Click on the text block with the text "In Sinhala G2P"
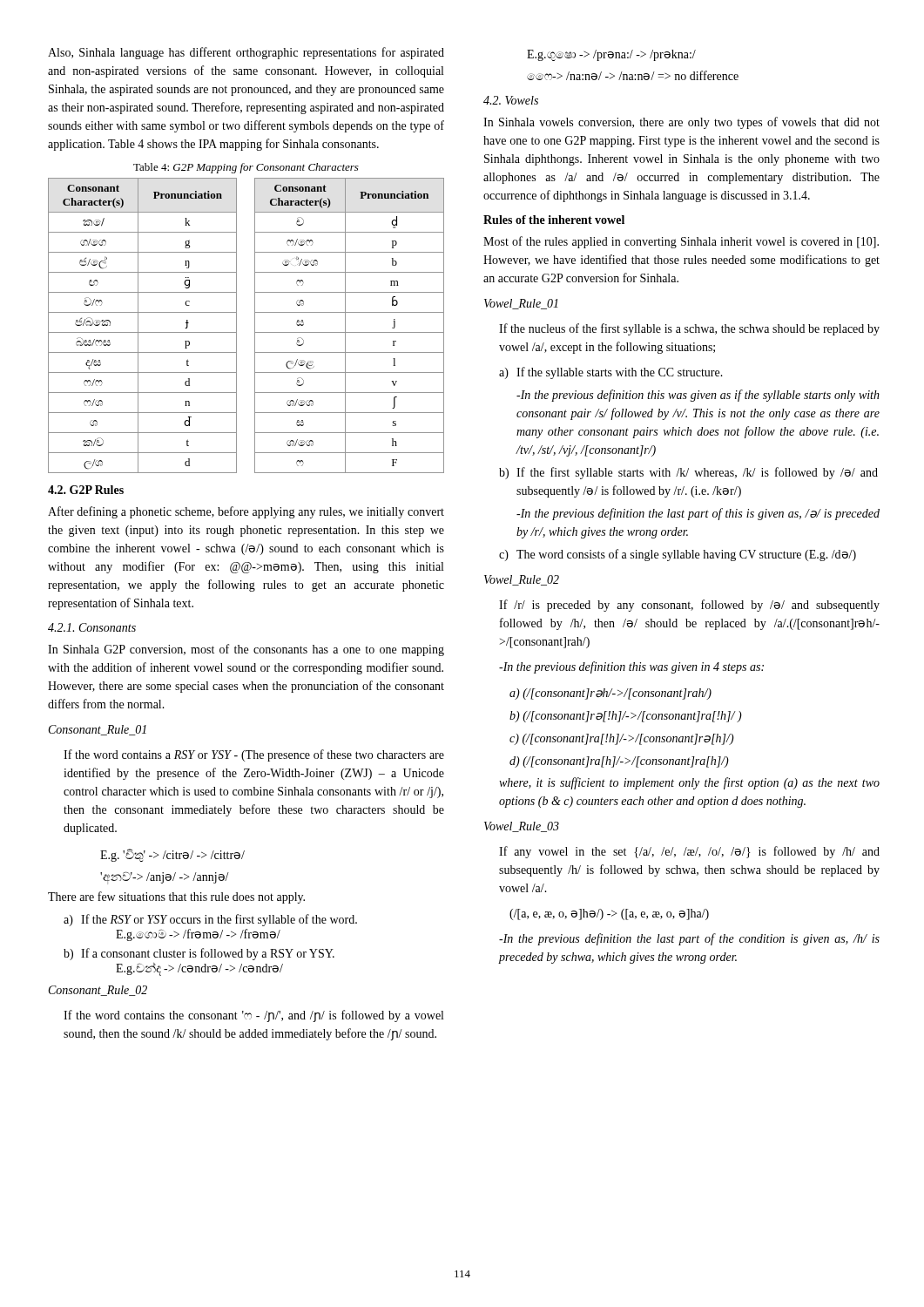The height and width of the screenshot is (1307, 924). [246, 677]
